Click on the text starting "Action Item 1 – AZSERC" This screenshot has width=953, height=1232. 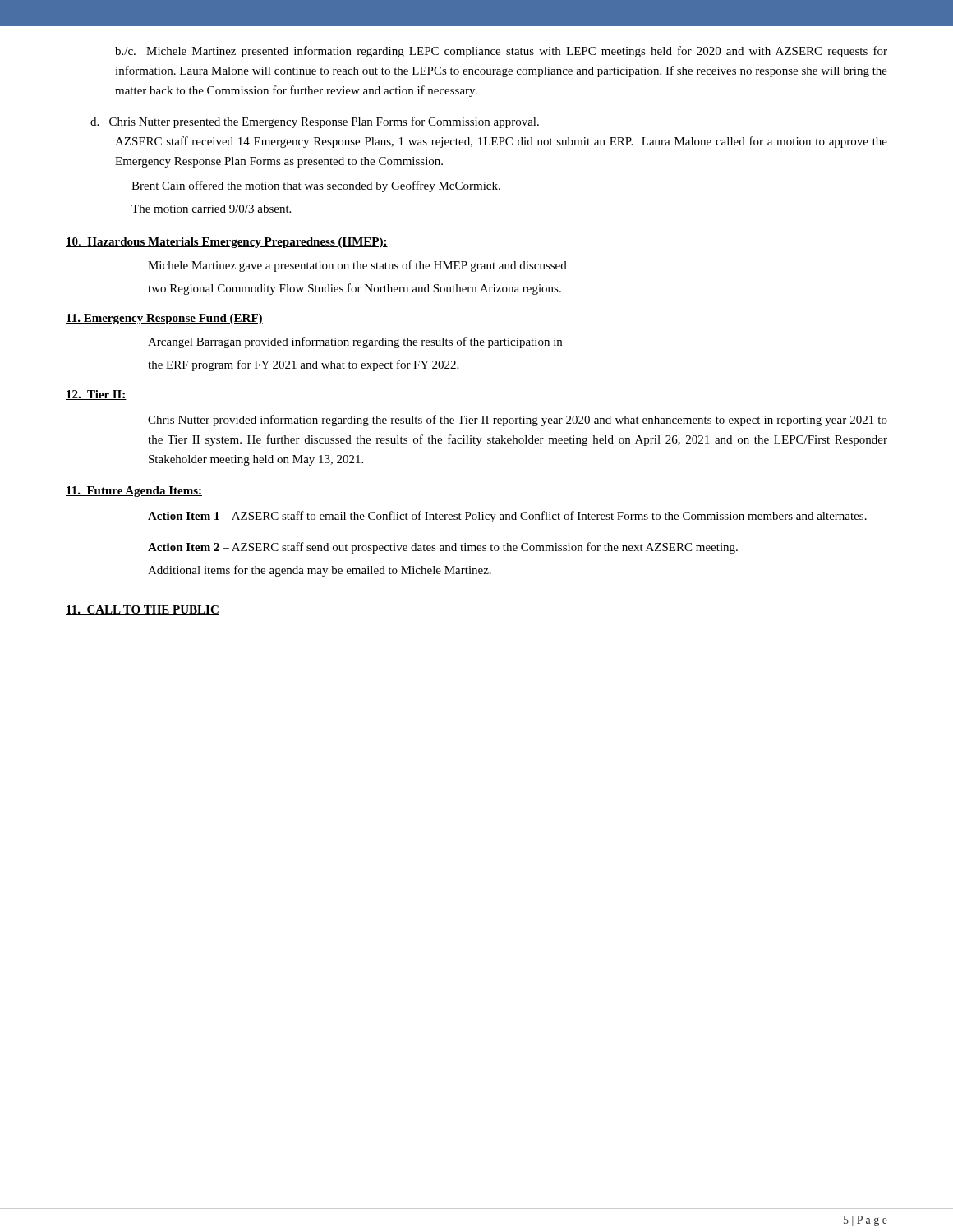point(507,516)
